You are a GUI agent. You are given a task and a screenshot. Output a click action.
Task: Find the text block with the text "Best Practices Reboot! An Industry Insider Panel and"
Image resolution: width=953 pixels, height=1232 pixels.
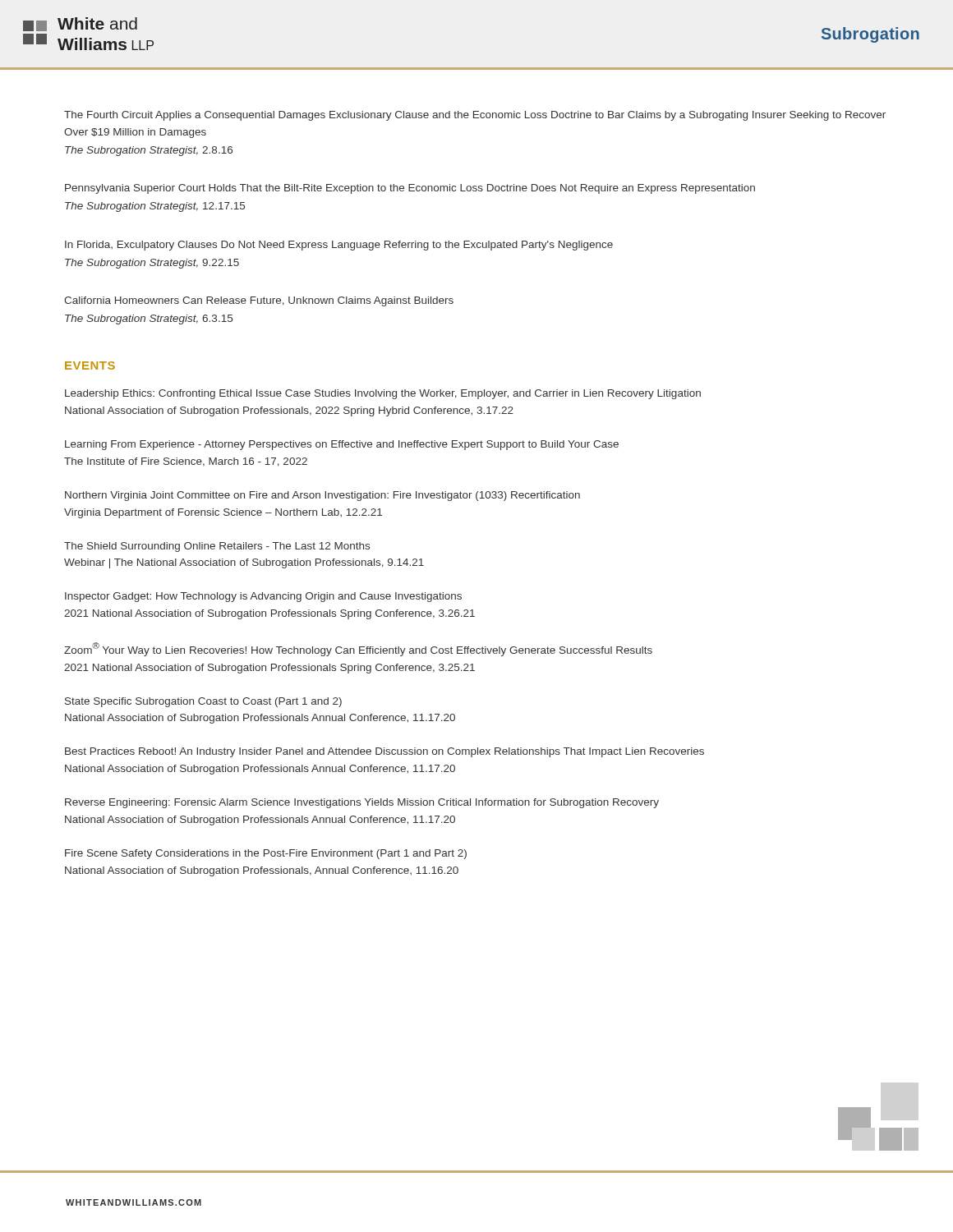[476, 761]
